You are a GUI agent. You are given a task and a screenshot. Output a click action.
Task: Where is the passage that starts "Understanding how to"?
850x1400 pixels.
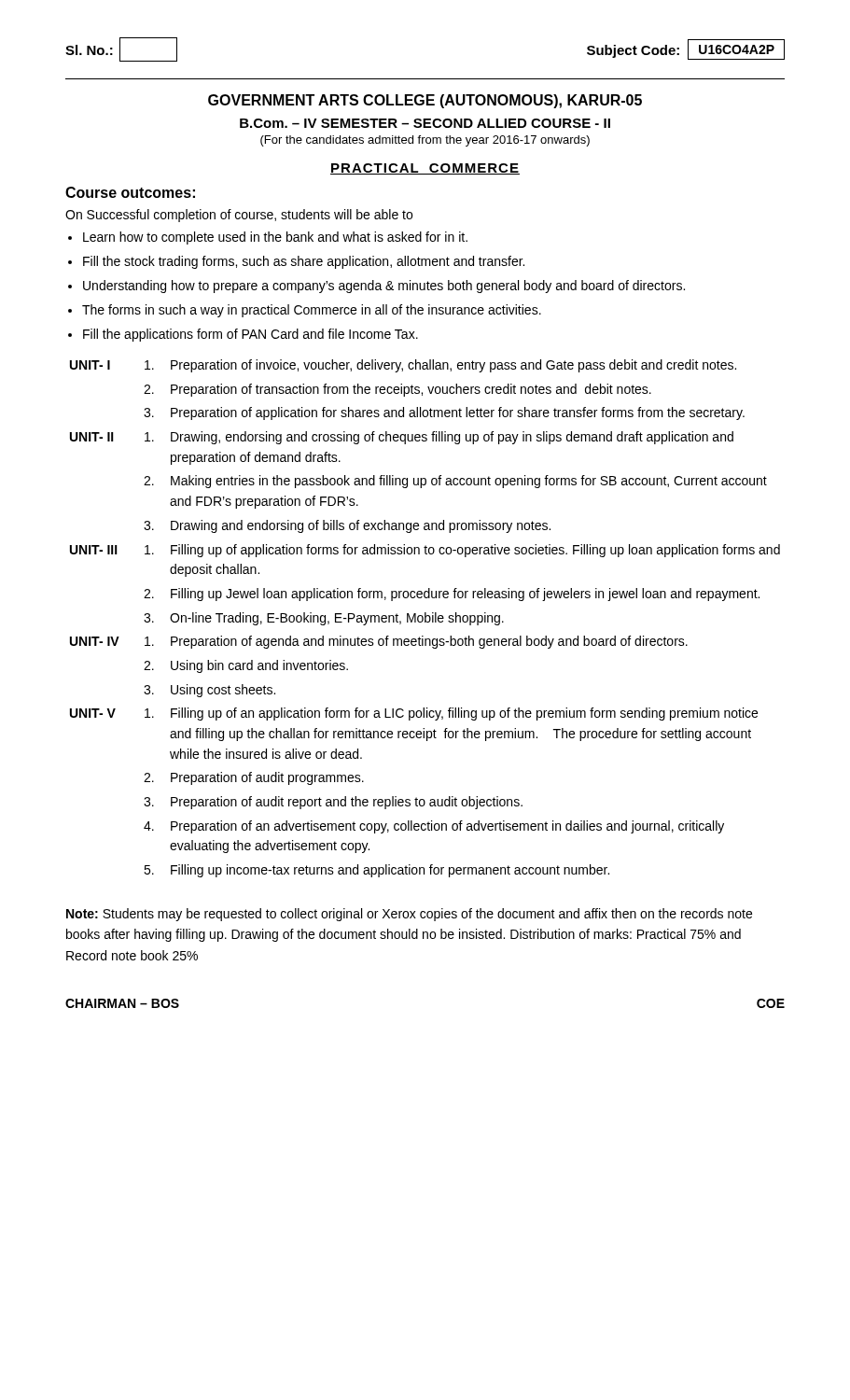pos(384,286)
